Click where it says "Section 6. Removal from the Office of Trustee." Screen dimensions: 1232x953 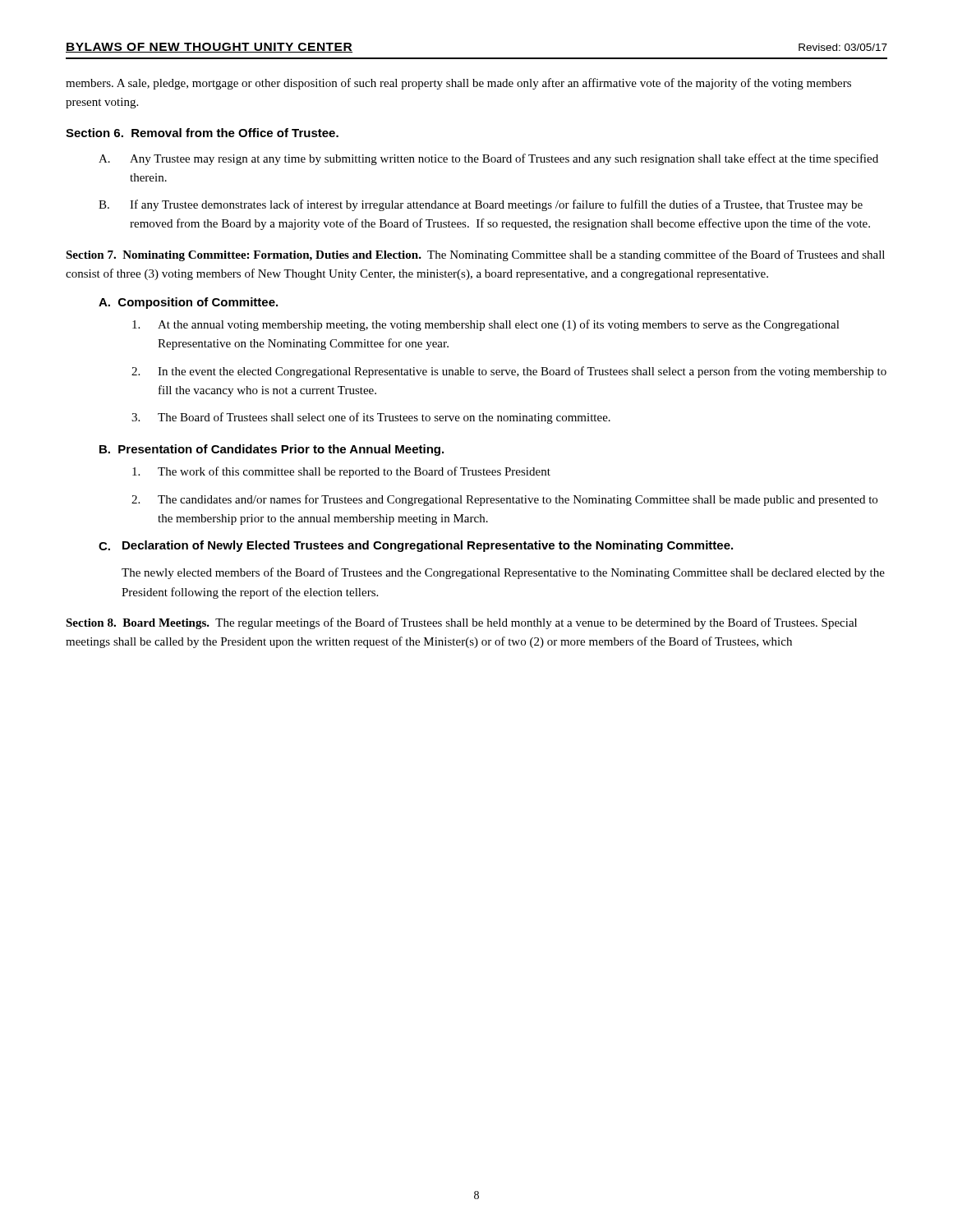(202, 132)
